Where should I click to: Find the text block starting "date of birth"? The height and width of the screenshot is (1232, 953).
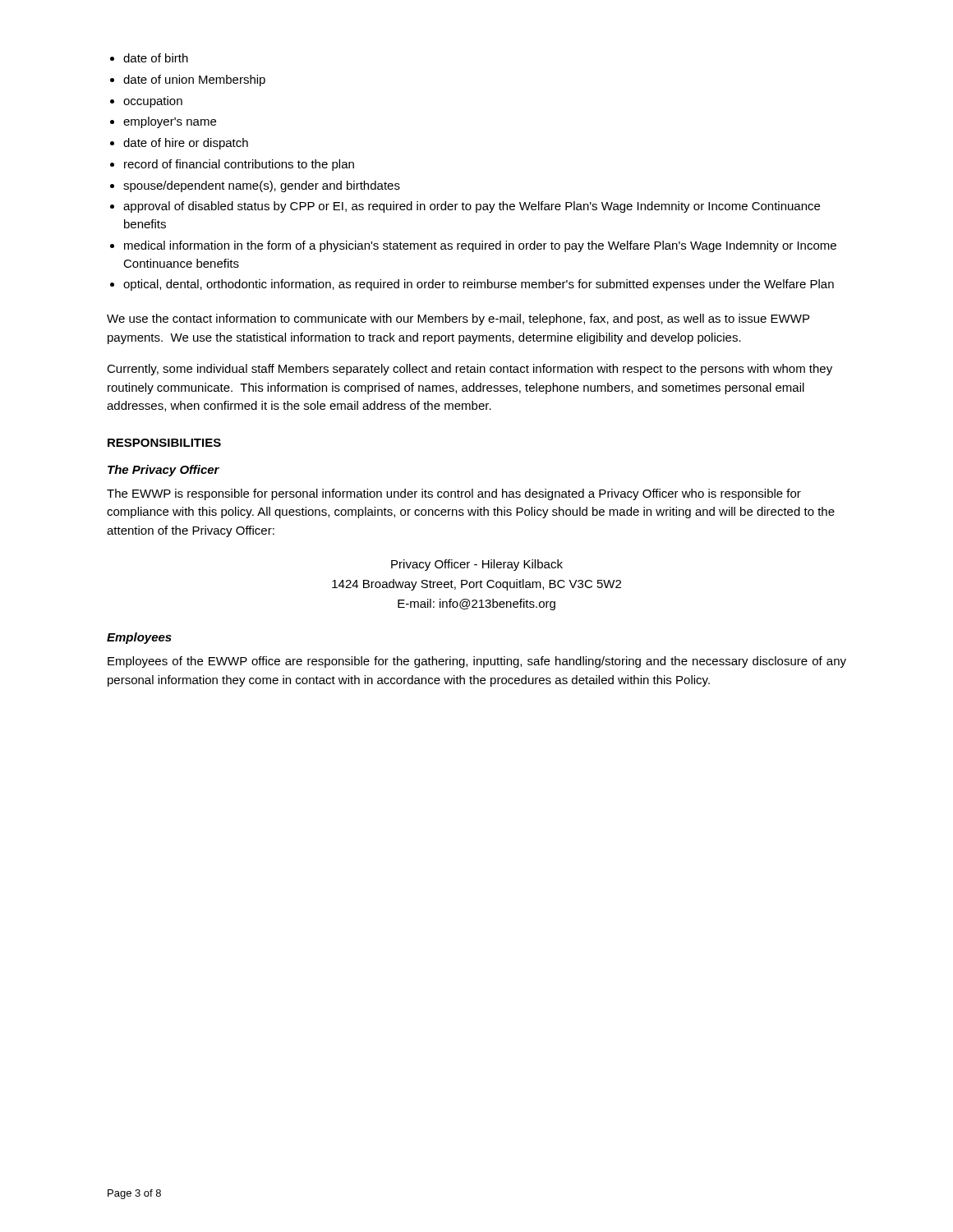(149, 58)
